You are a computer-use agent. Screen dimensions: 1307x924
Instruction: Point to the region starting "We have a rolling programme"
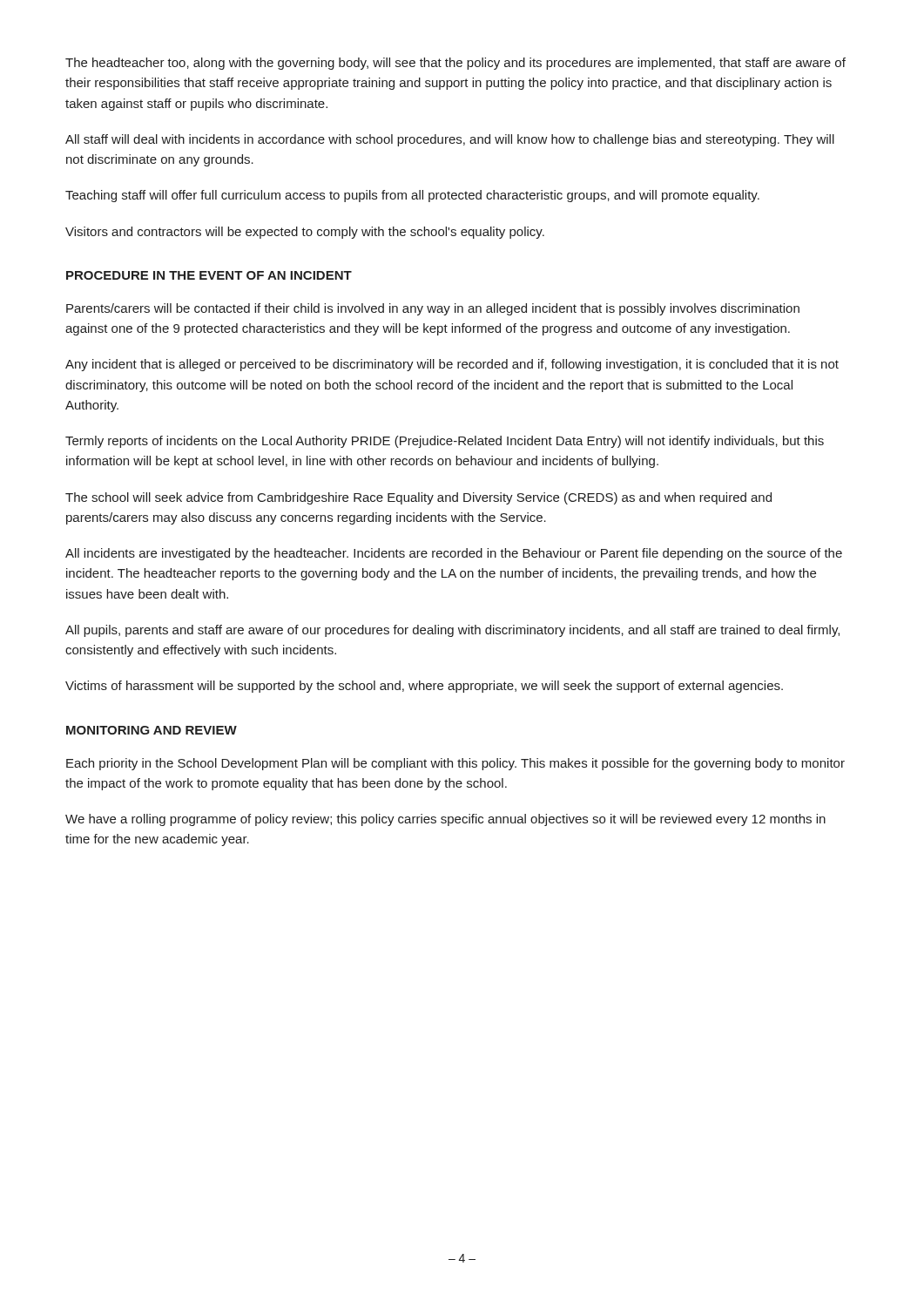[446, 829]
